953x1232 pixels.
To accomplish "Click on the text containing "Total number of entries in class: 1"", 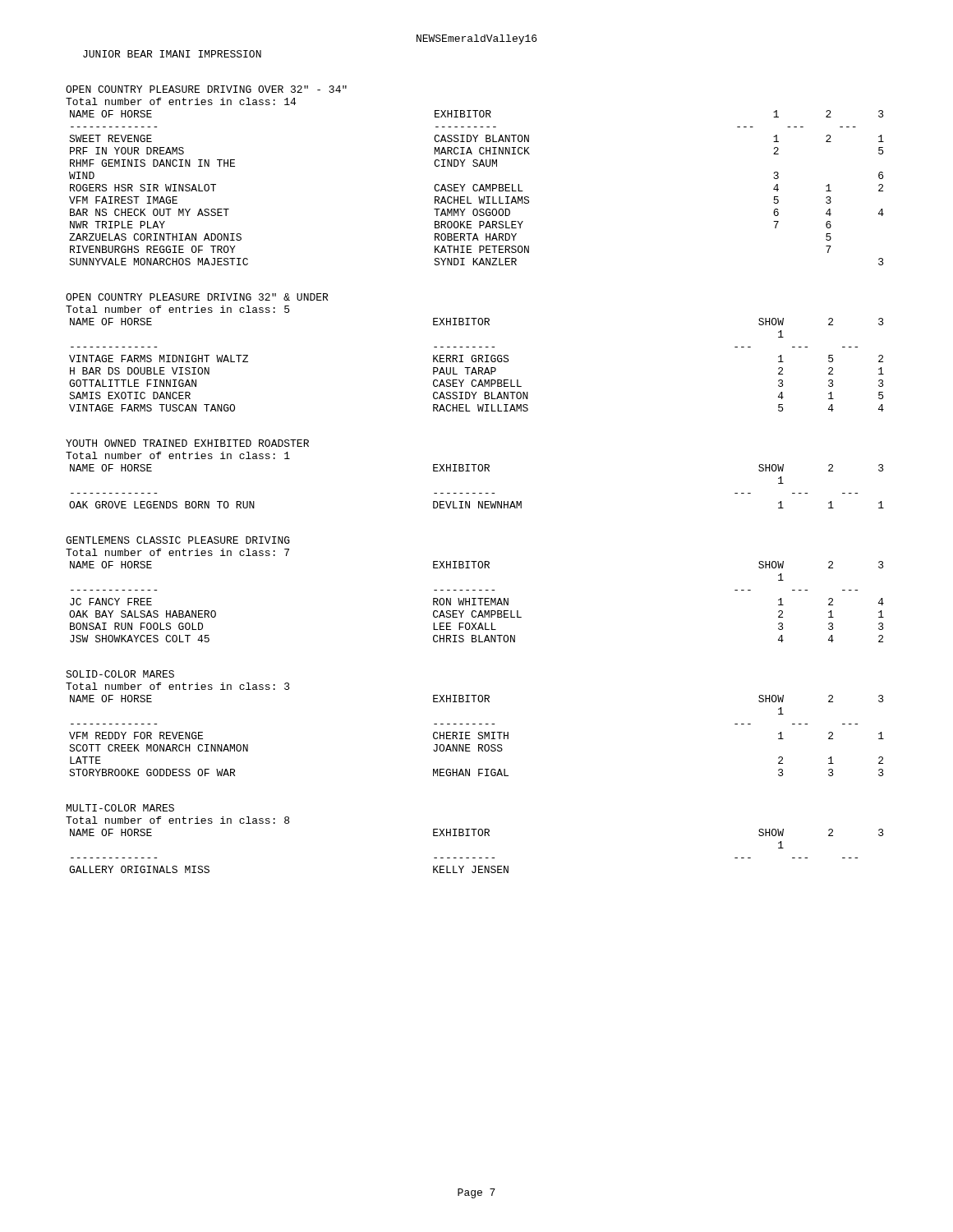I will point(178,456).
